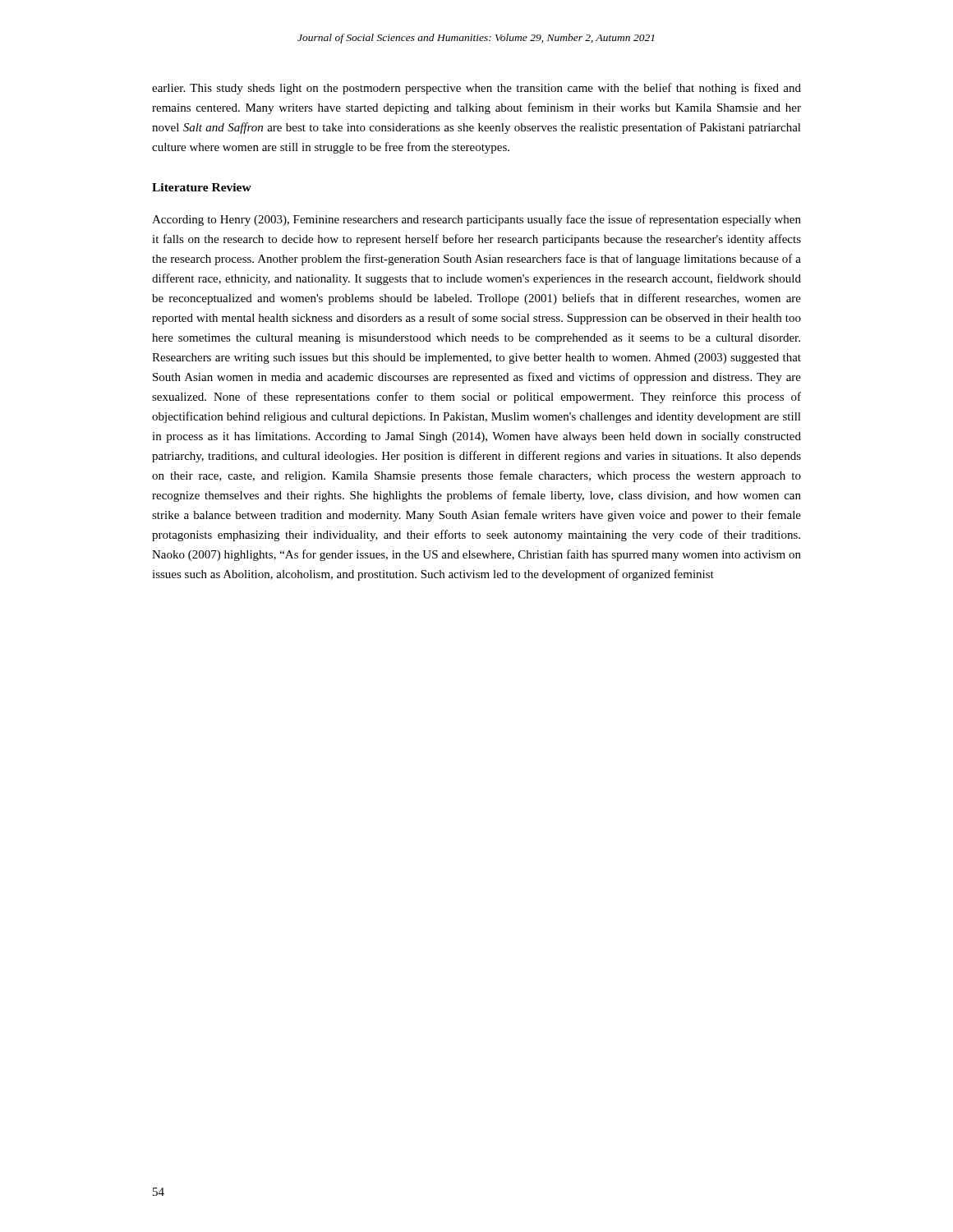
Task: Find the element starting "Literature Review"
Action: pos(202,187)
